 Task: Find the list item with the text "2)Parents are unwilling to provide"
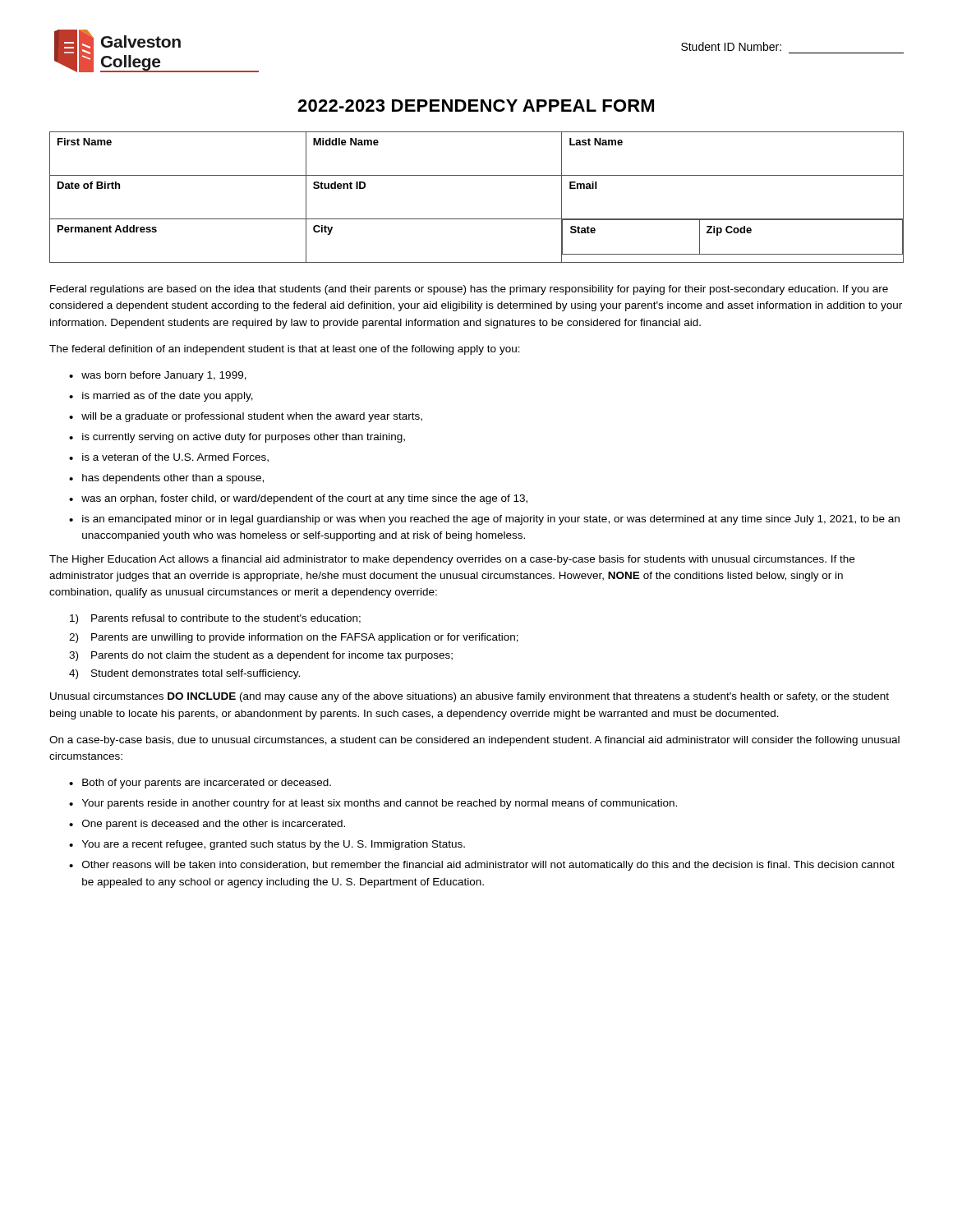click(x=294, y=637)
